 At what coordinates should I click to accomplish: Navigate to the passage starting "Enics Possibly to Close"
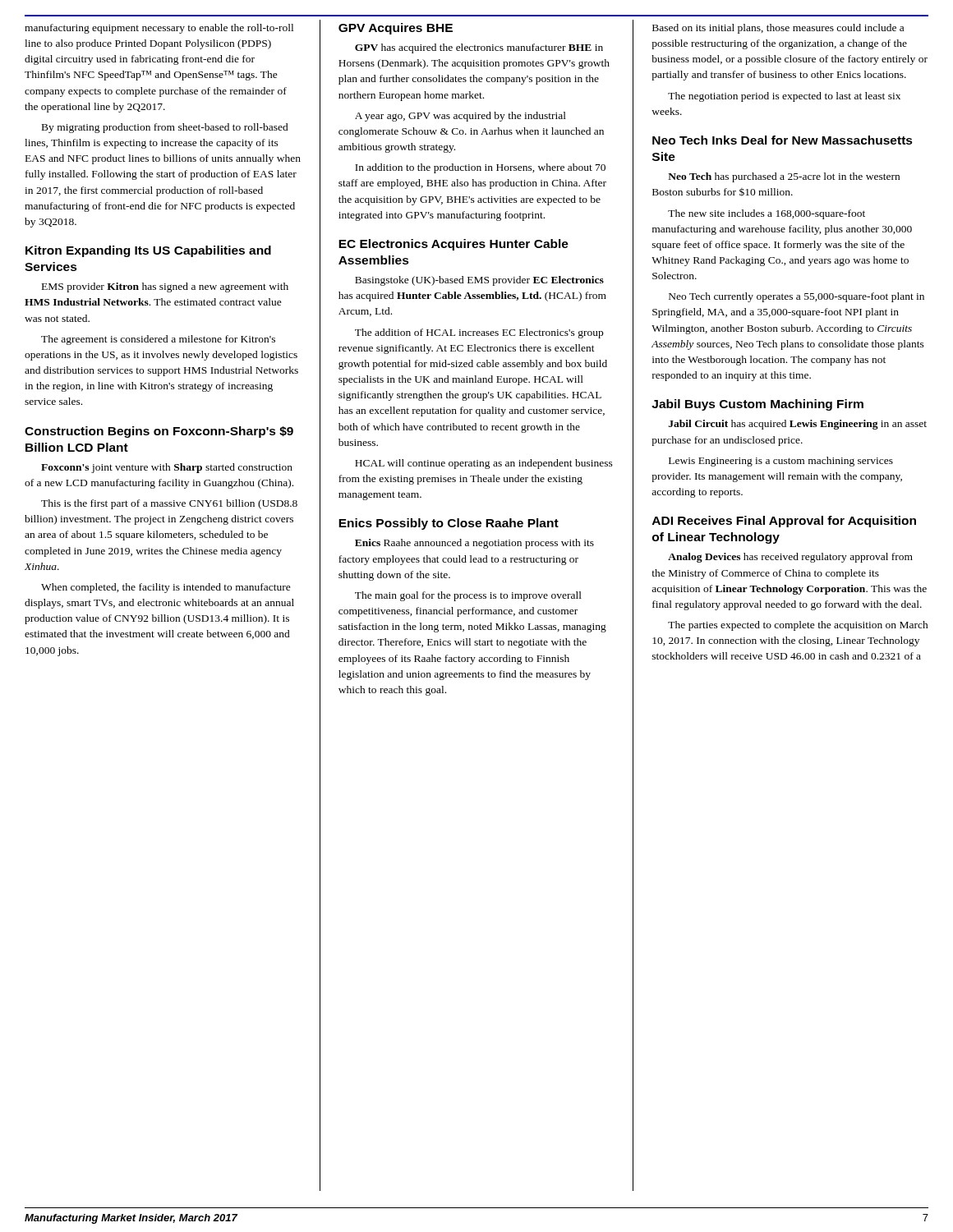click(448, 523)
